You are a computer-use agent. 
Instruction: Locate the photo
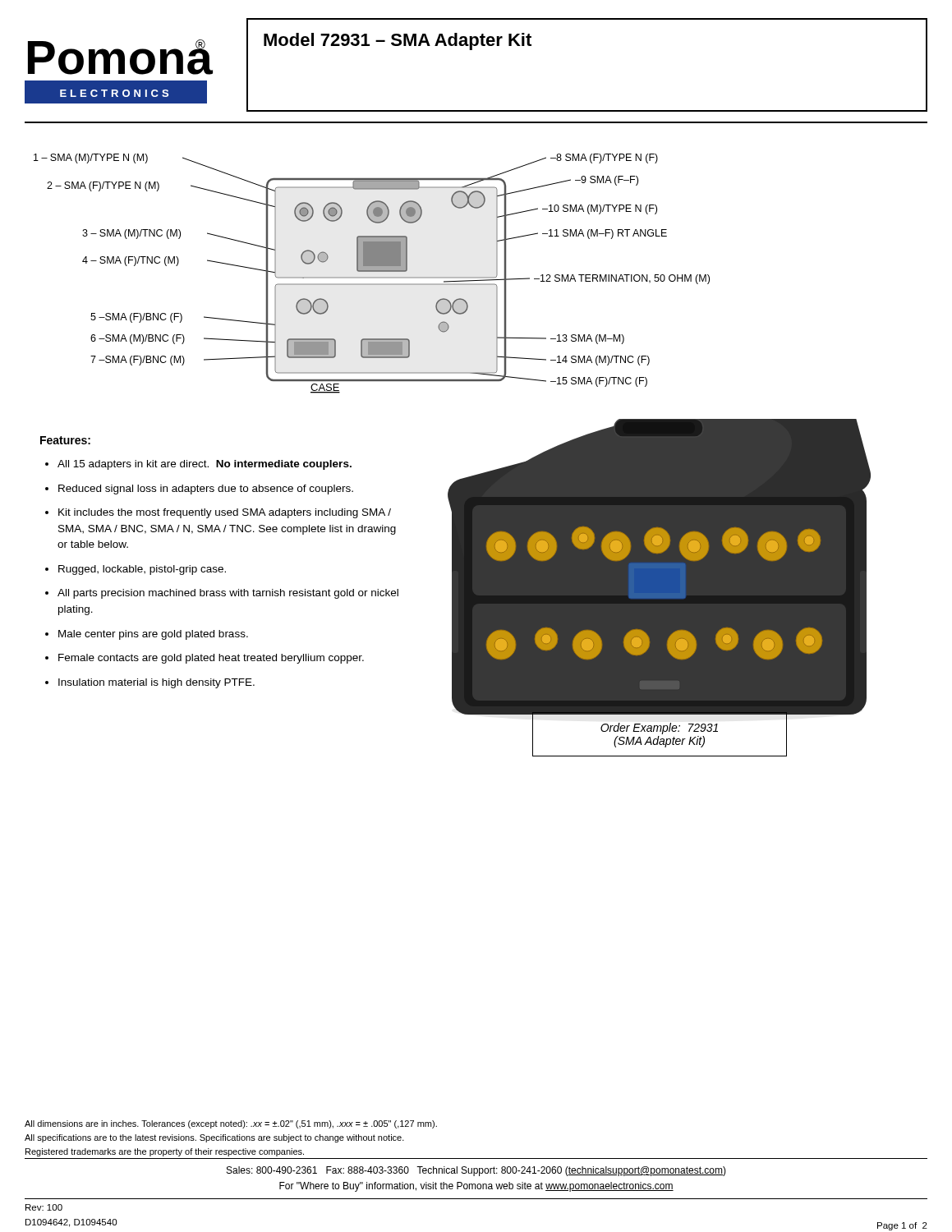pos(665,575)
